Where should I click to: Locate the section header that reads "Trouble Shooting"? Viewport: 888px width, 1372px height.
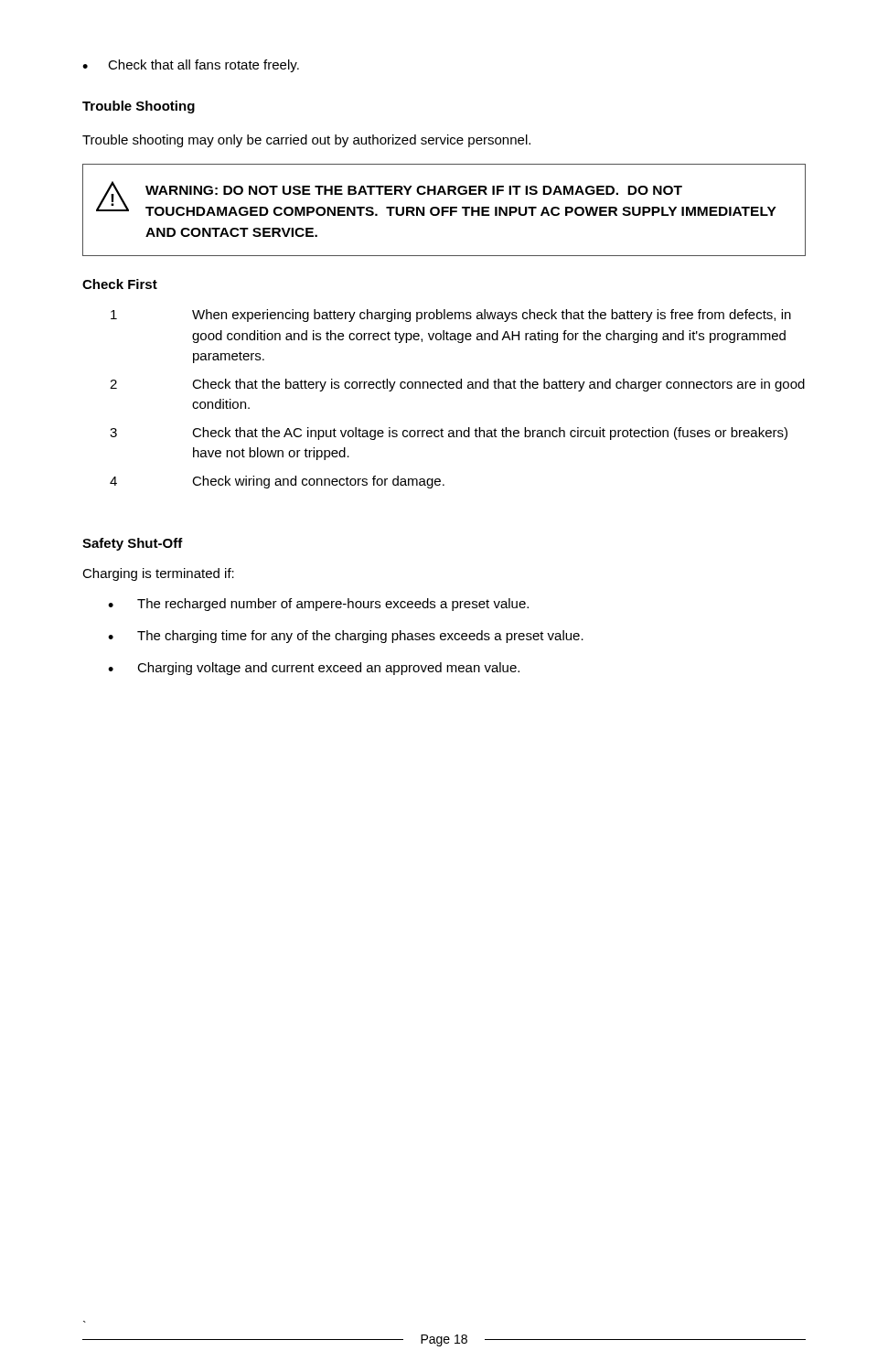click(x=139, y=106)
